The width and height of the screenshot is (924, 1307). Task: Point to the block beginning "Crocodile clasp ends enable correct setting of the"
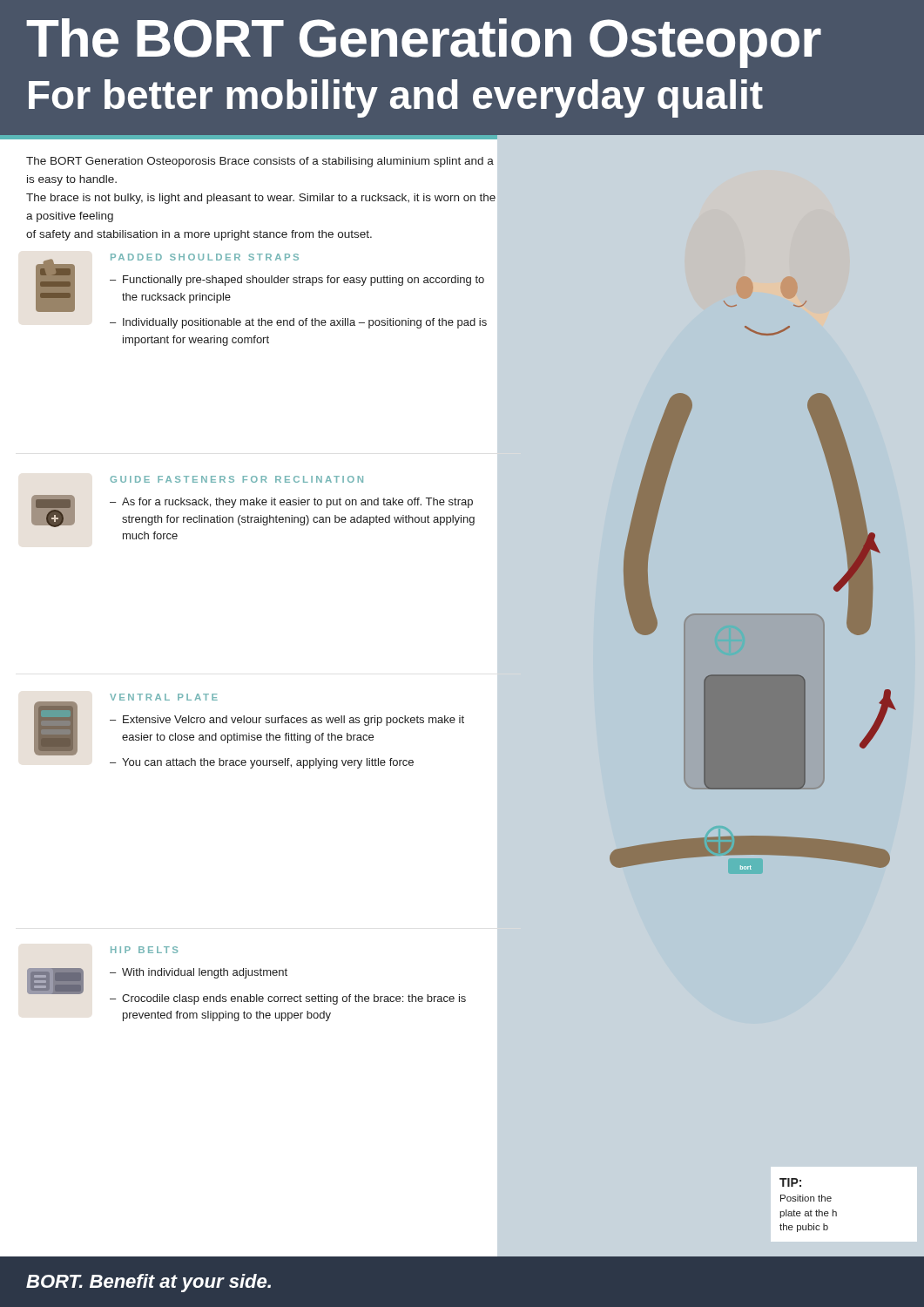click(294, 1006)
